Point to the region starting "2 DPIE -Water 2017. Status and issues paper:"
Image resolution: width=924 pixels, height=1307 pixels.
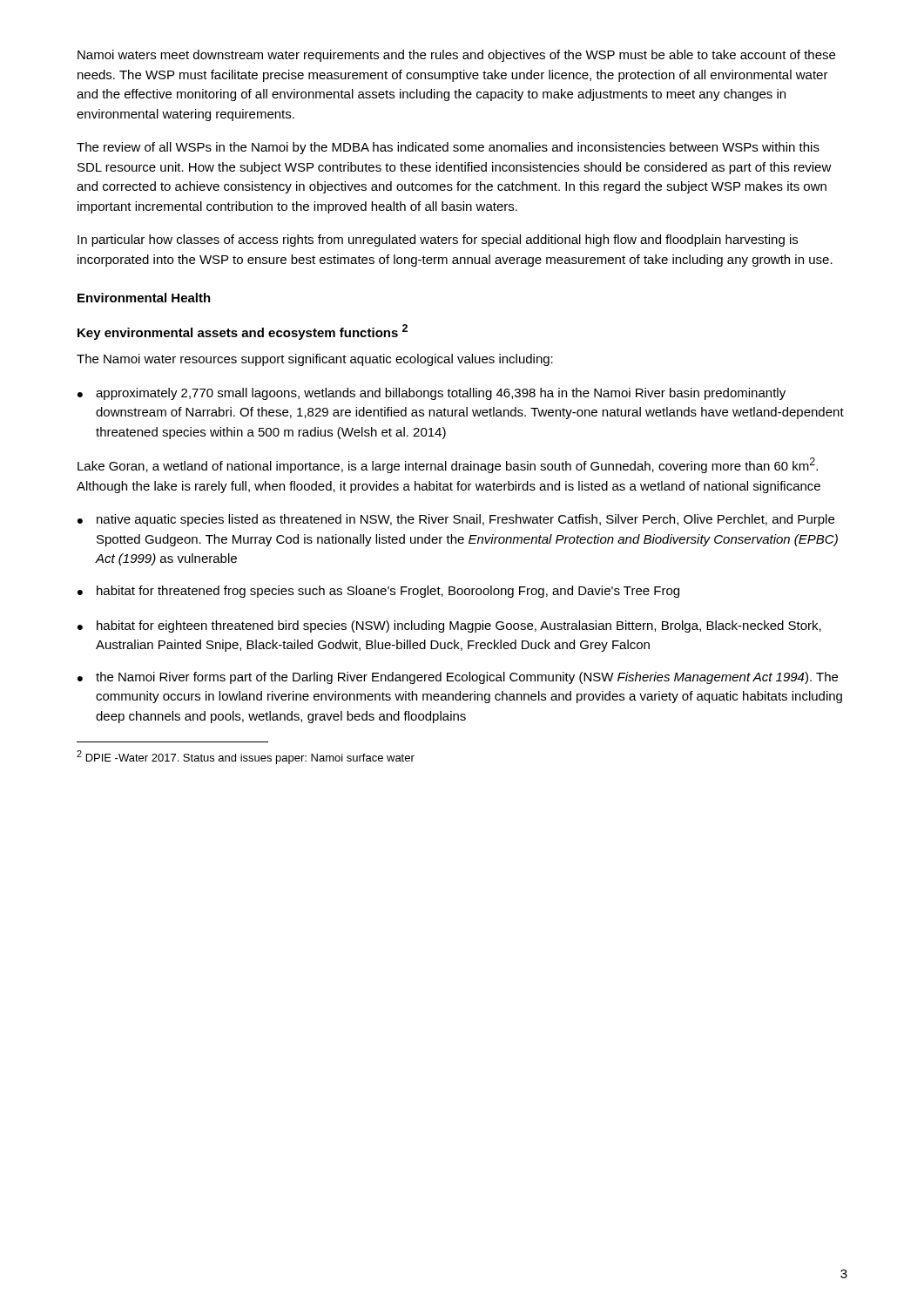tap(246, 757)
